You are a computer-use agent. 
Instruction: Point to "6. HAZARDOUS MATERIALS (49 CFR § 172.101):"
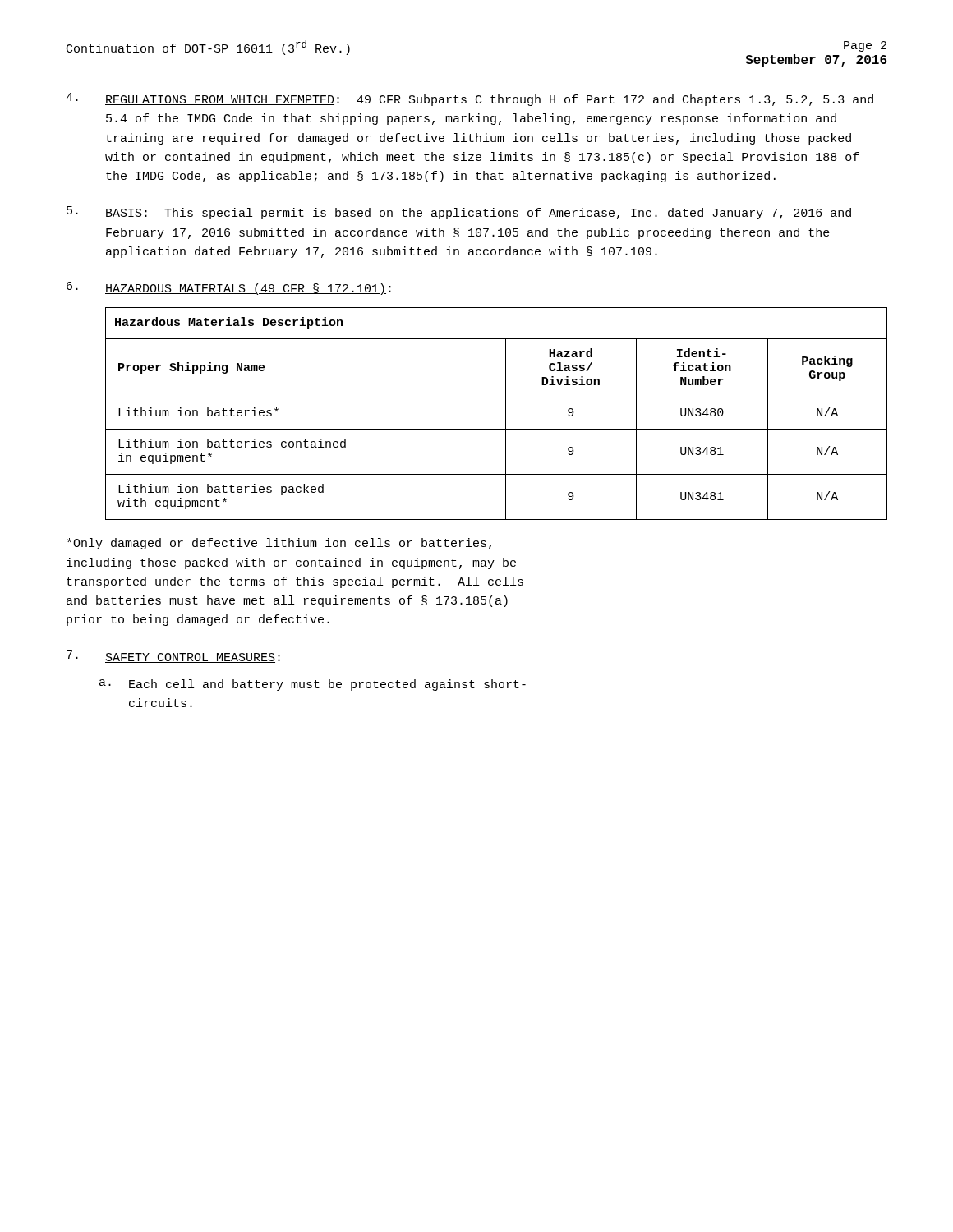229,288
